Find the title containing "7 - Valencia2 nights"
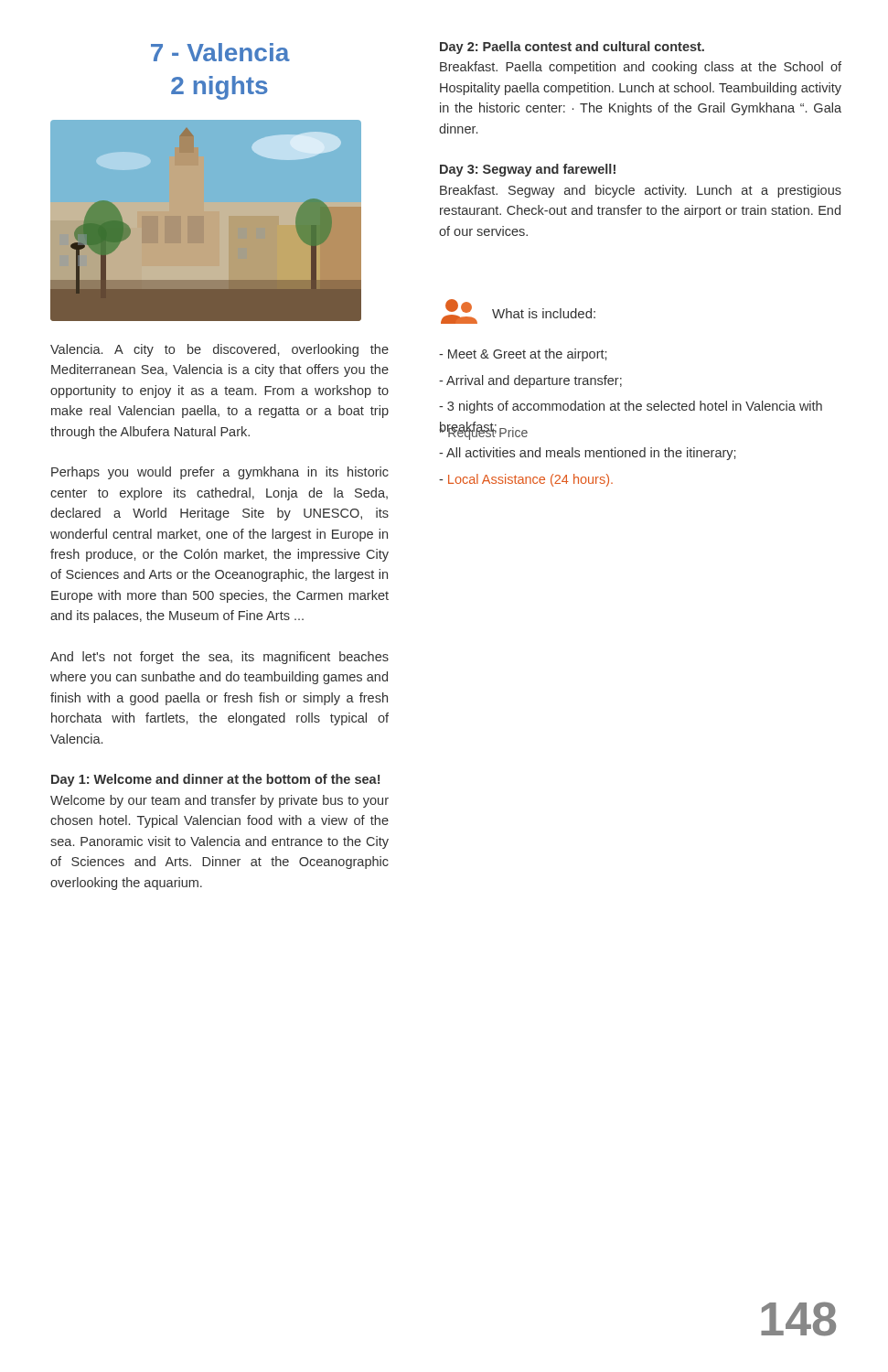Image resolution: width=888 pixels, height=1372 pixels. coord(219,70)
